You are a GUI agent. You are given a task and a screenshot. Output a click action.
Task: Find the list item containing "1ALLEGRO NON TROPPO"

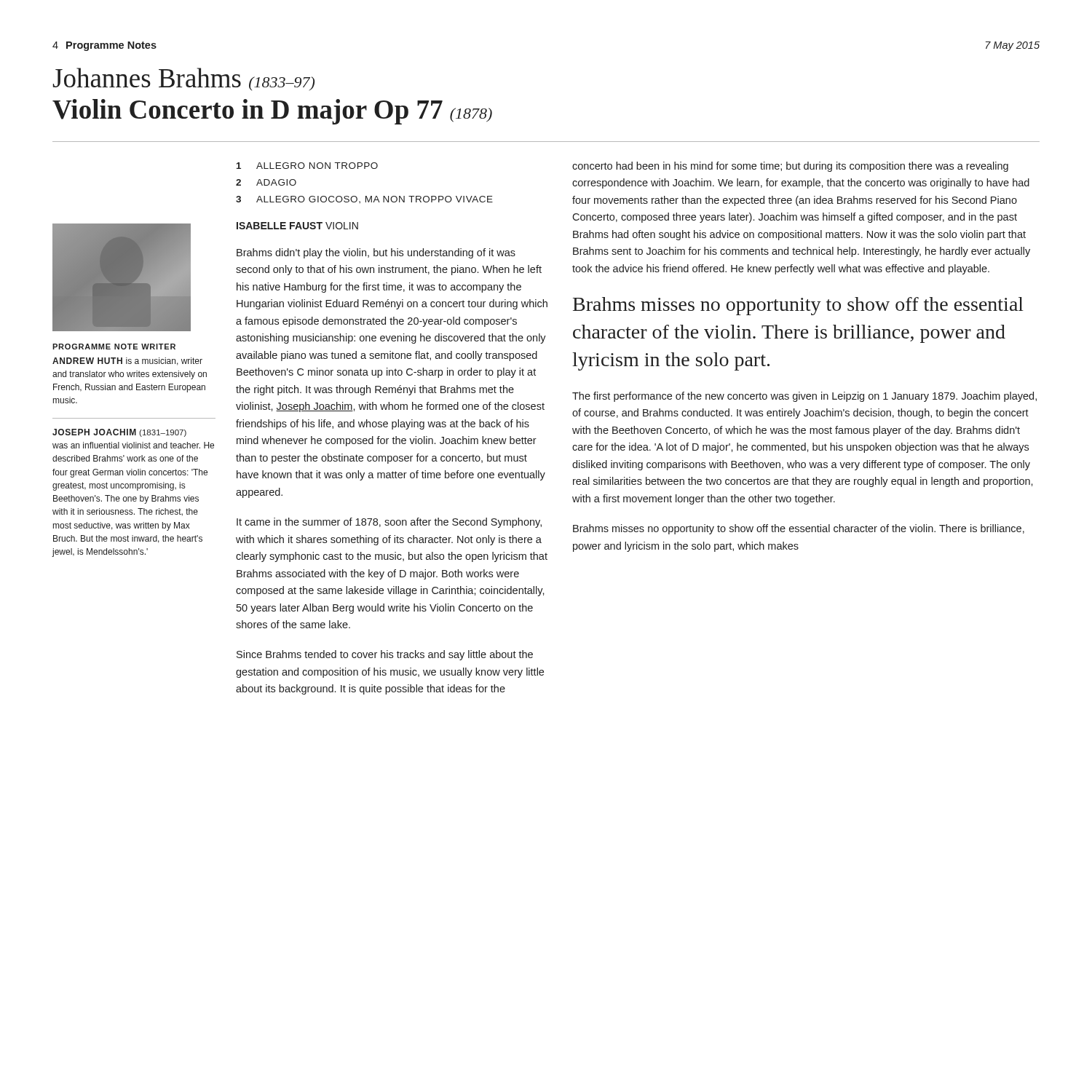click(307, 166)
